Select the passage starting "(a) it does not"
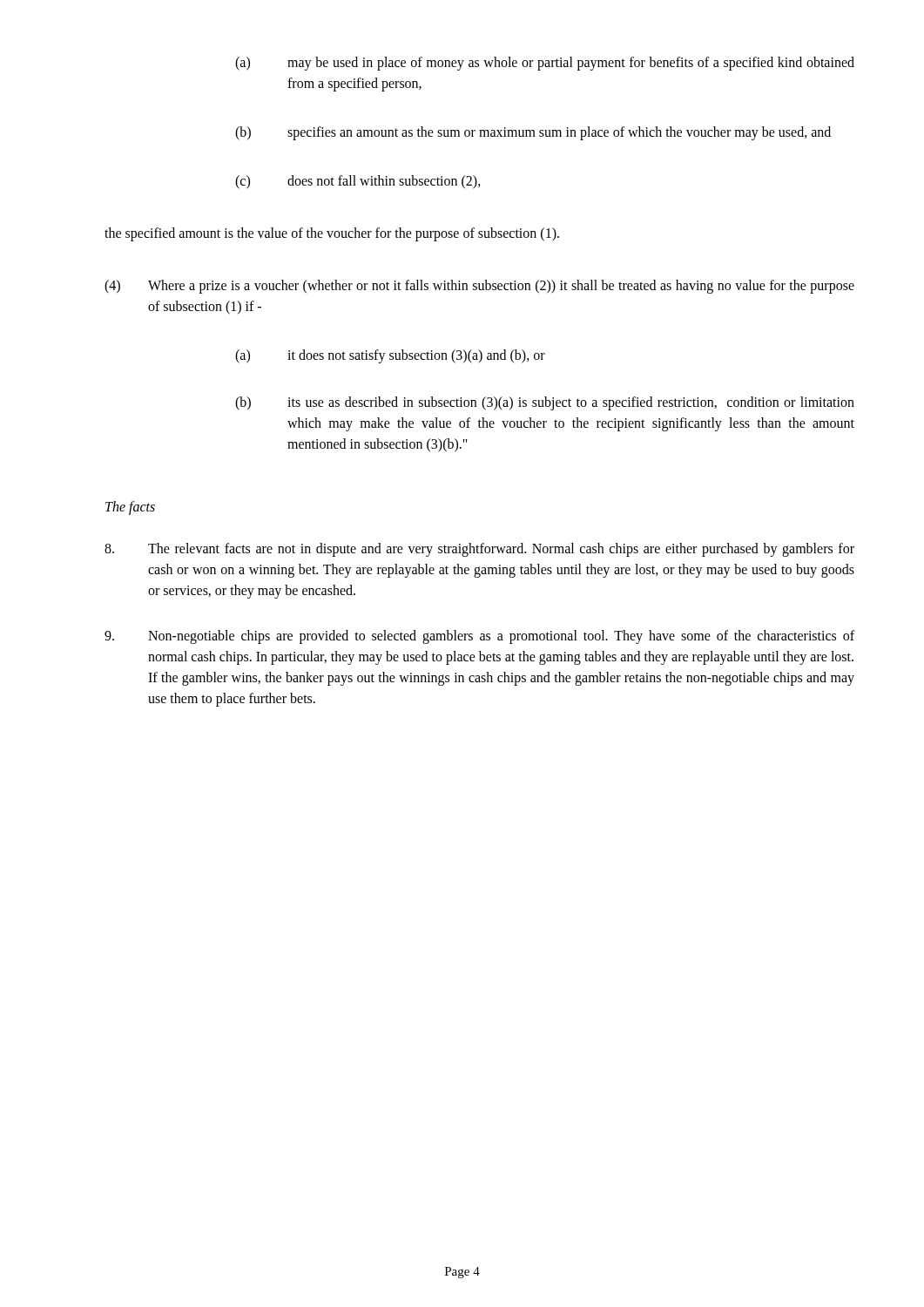This screenshot has height=1307, width=924. pos(545,356)
